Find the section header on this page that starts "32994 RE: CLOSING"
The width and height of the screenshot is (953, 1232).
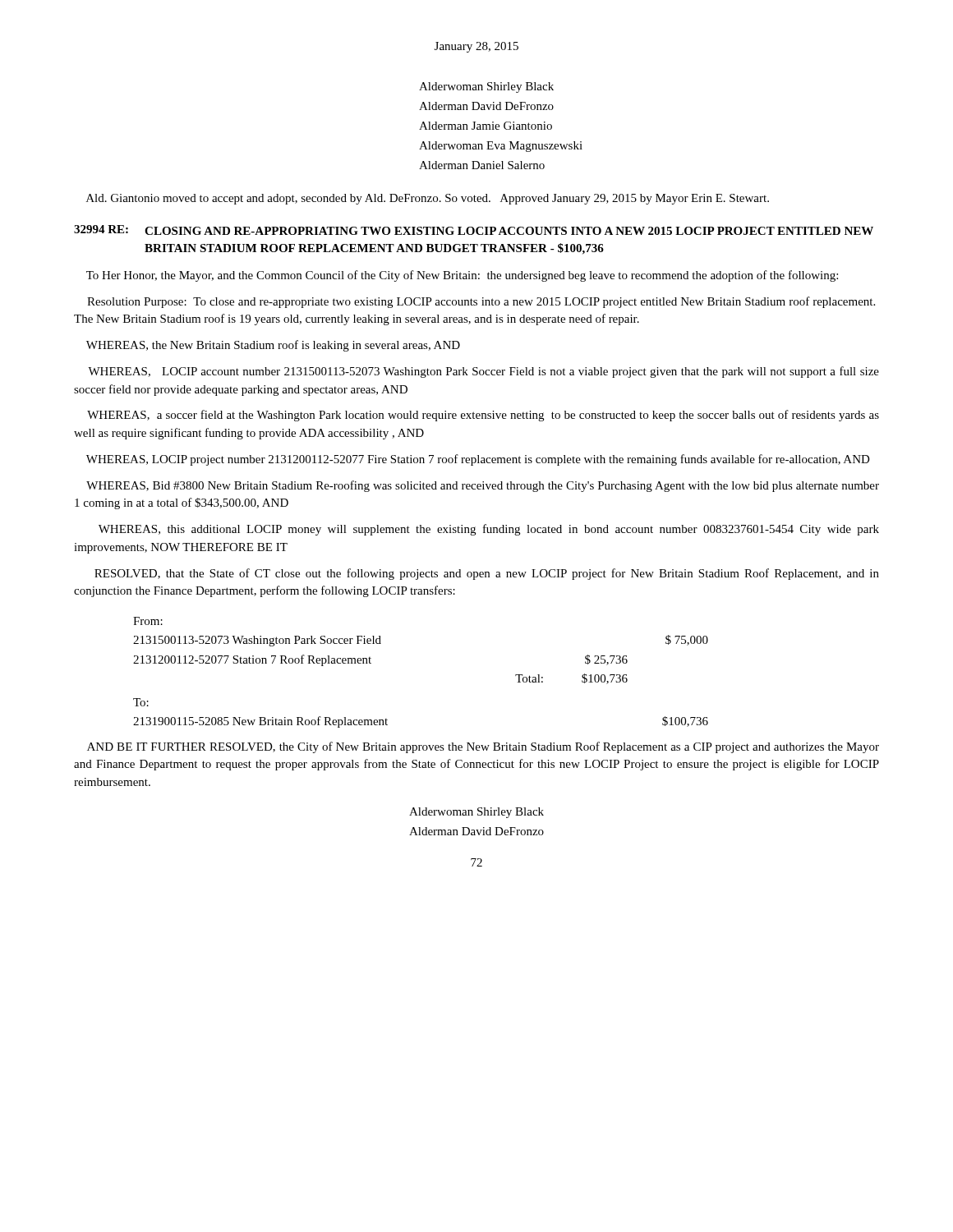click(476, 240)
